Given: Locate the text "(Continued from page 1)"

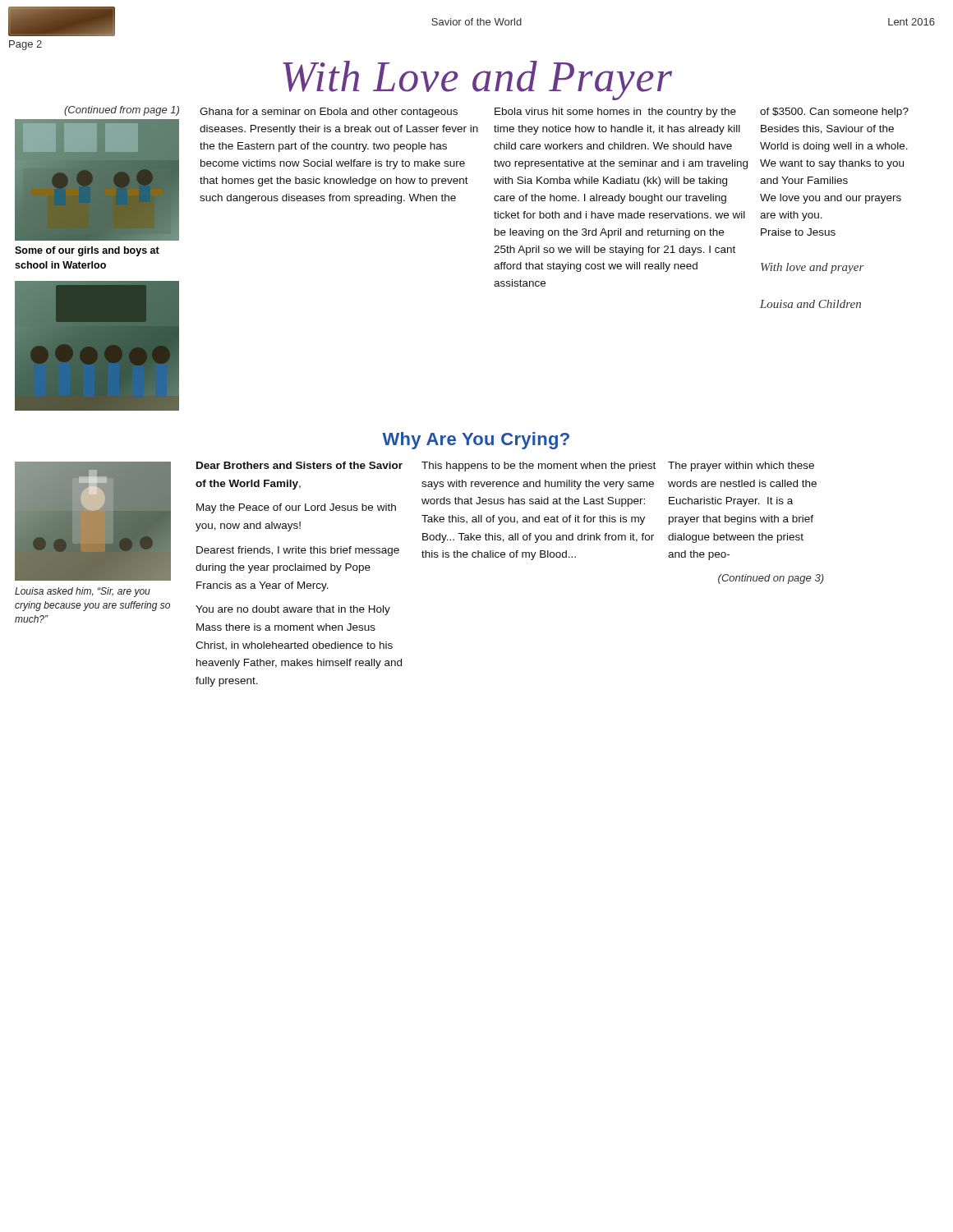Looking at the screenshot, I should [122, 110].
